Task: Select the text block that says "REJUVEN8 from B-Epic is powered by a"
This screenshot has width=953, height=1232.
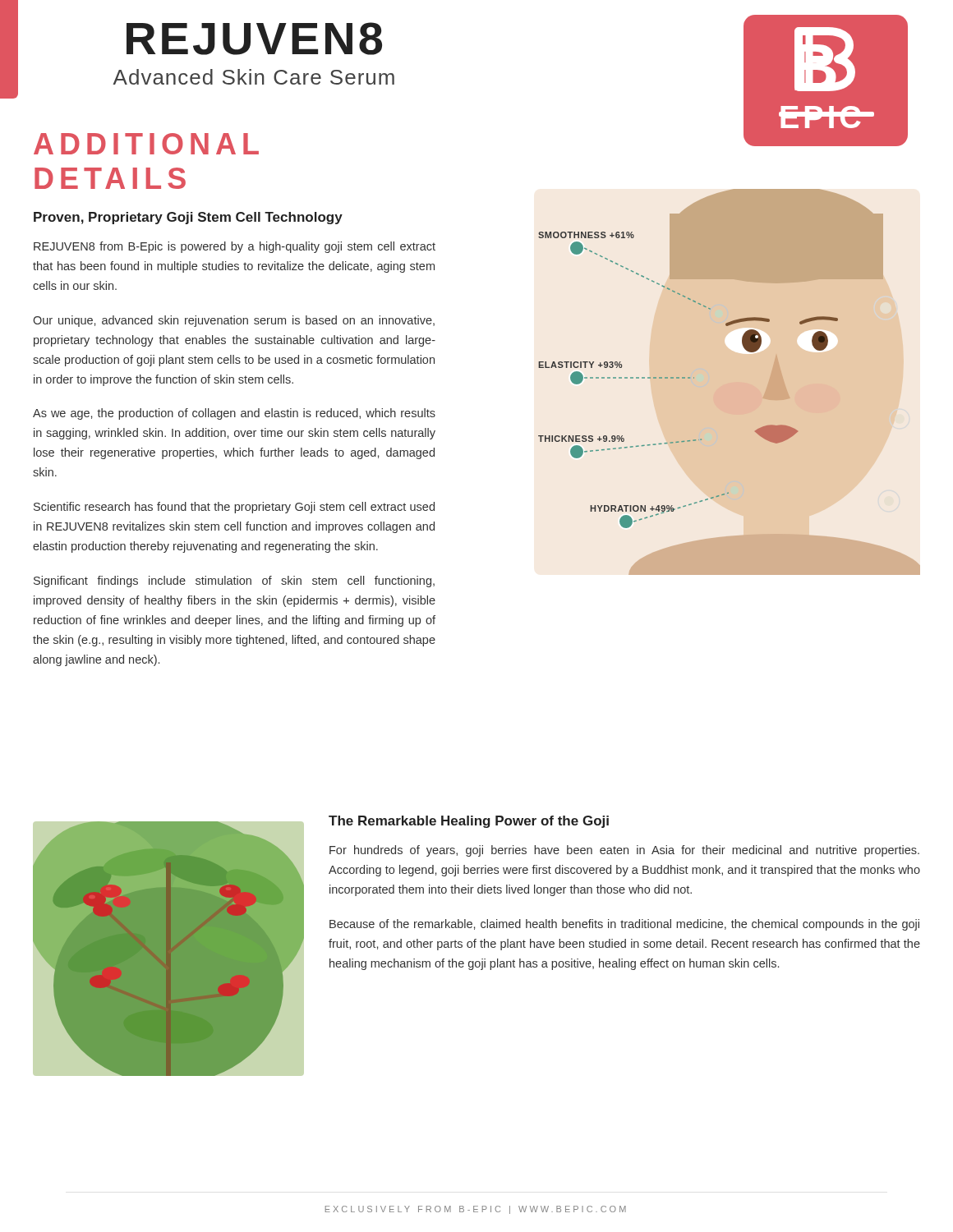Action: point(234,266)
